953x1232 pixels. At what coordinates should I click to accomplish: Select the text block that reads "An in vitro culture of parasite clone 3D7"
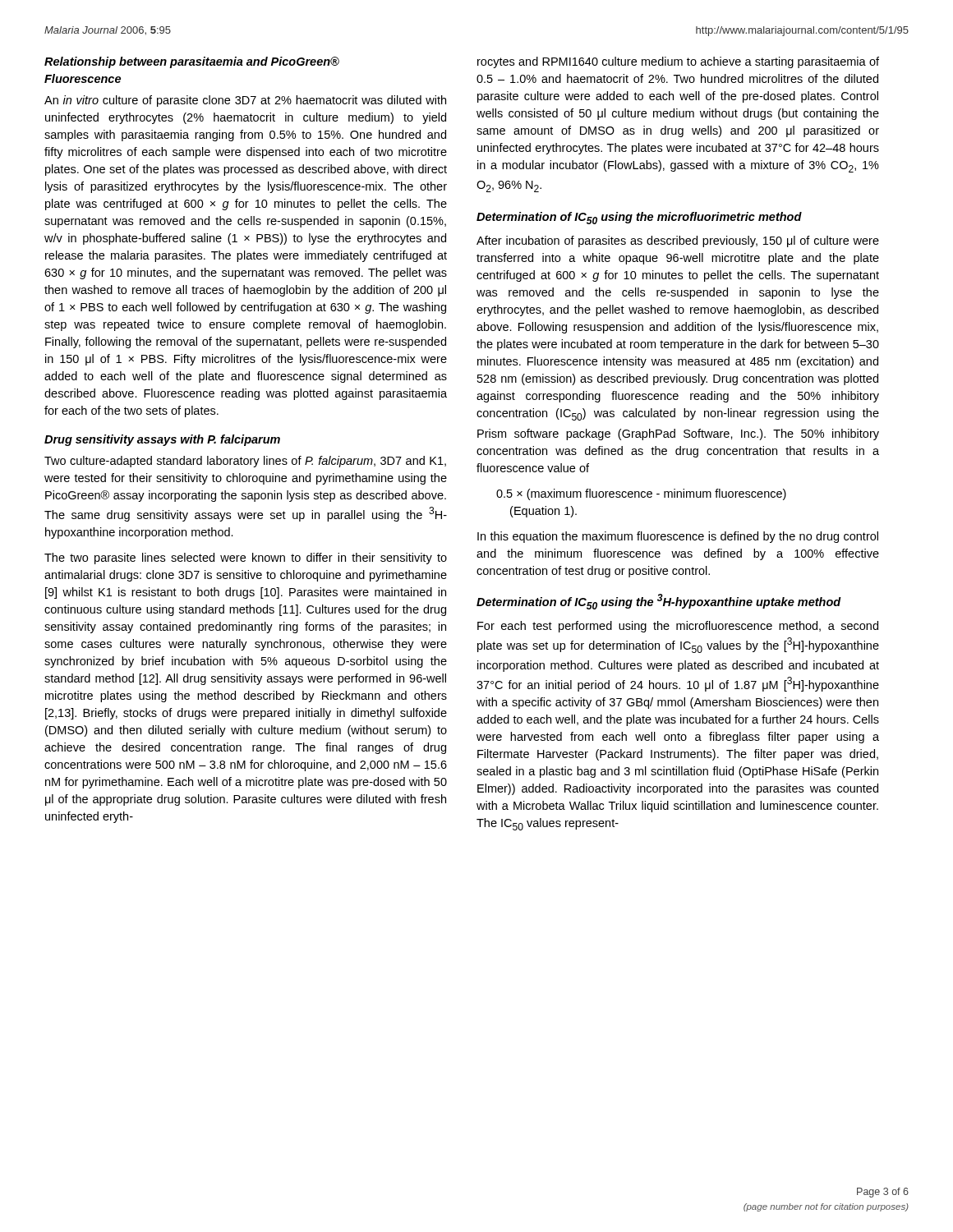coord(246,256)
